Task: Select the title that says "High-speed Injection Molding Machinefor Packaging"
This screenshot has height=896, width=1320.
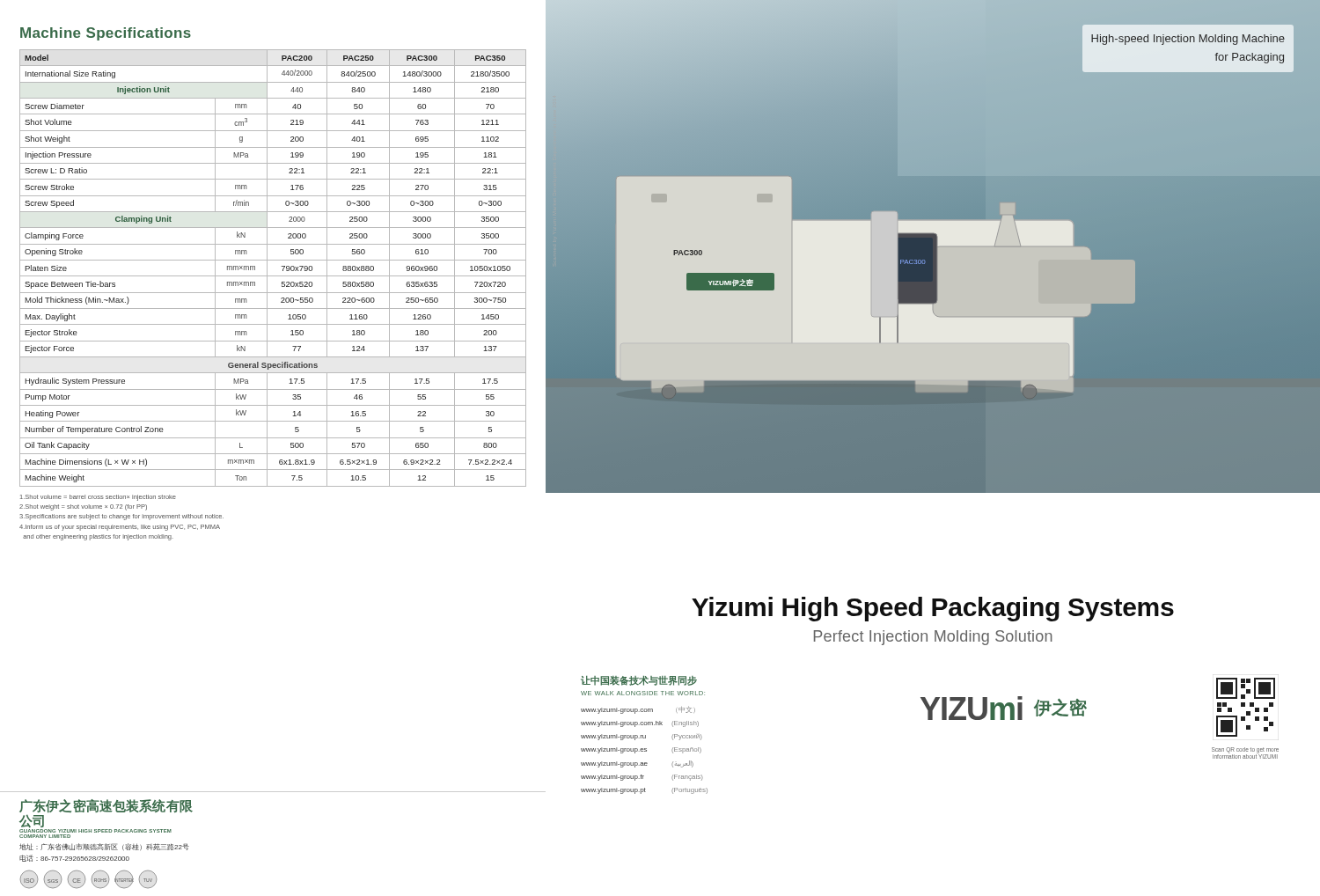Action: click(x=1188, y=47)
